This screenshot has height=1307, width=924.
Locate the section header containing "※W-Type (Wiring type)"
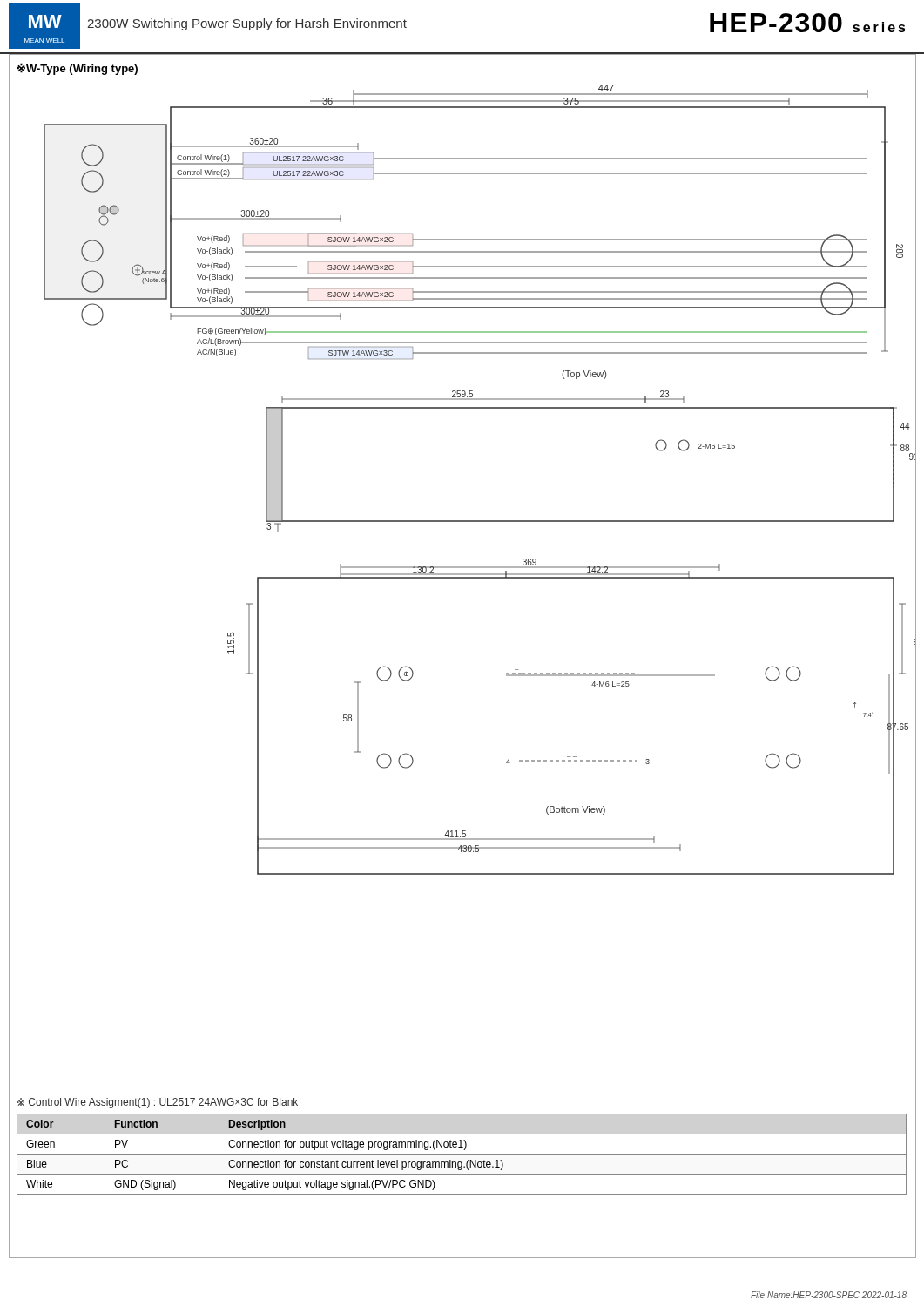point(77,68)
